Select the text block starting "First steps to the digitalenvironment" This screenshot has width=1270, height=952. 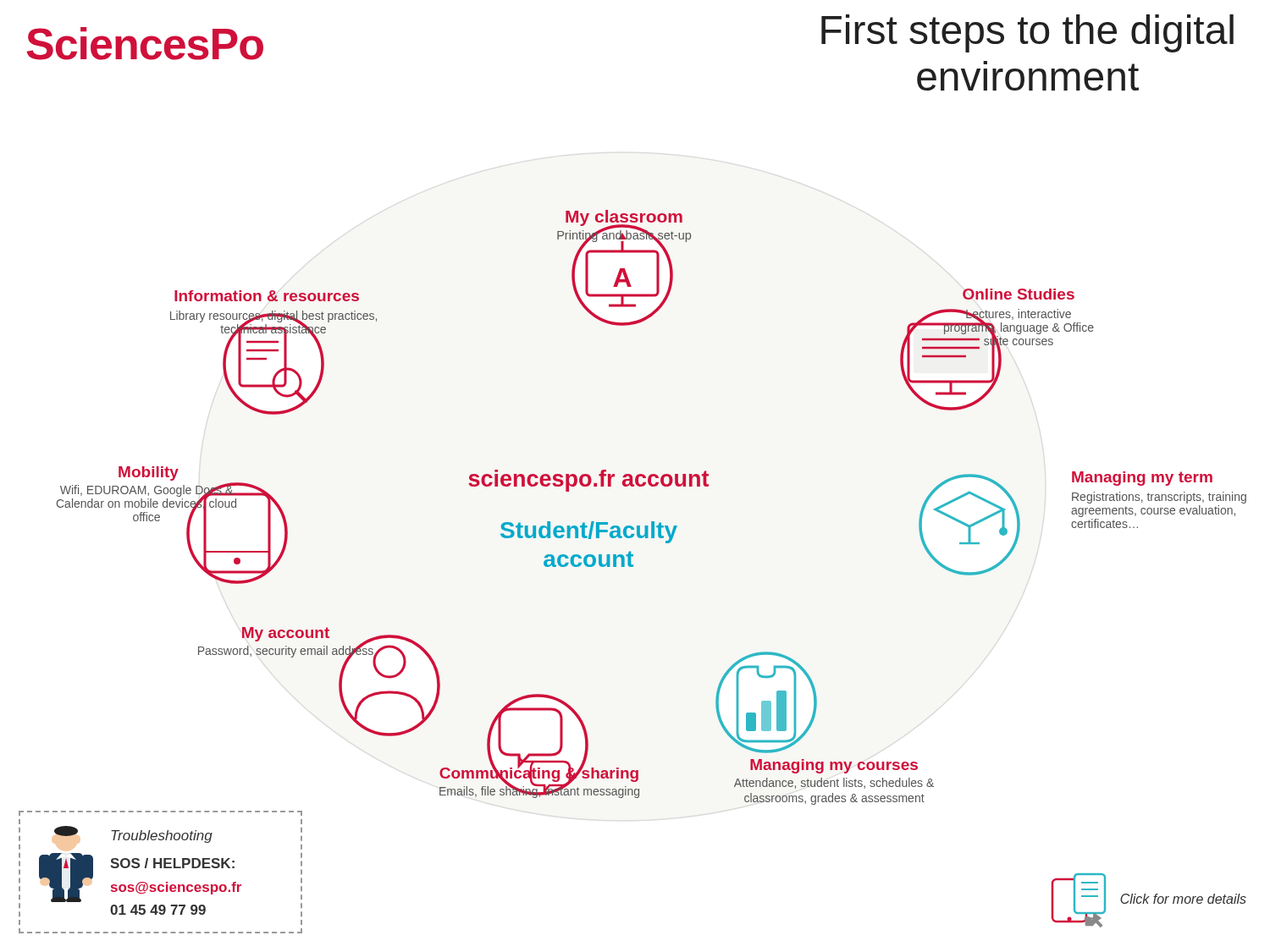pyautogui.click(x=1027, y=53)
